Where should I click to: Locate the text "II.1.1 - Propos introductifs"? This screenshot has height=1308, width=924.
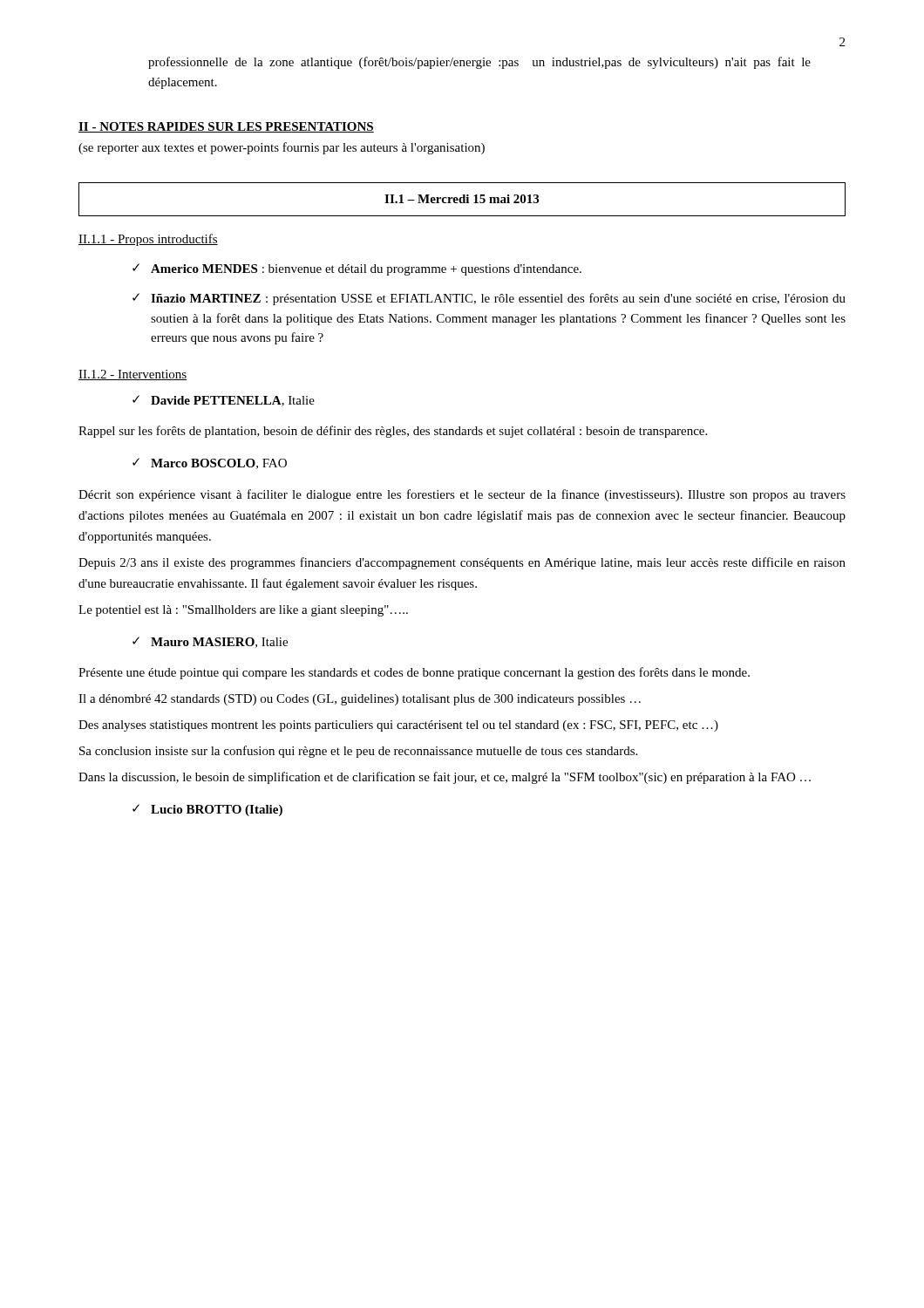coord(148,239)
